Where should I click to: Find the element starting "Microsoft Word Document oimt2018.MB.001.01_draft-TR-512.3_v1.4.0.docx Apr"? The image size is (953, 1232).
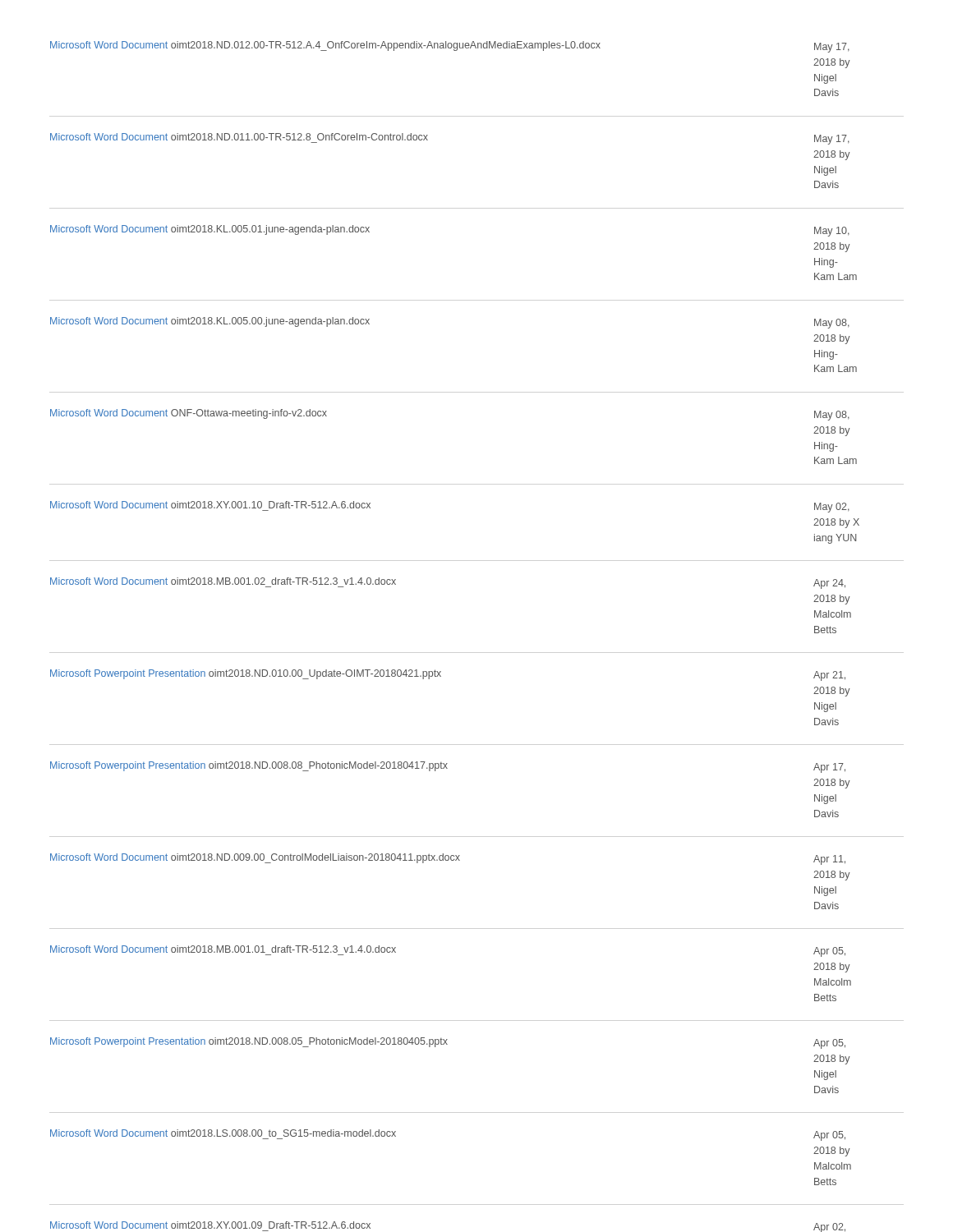point(220,951)
